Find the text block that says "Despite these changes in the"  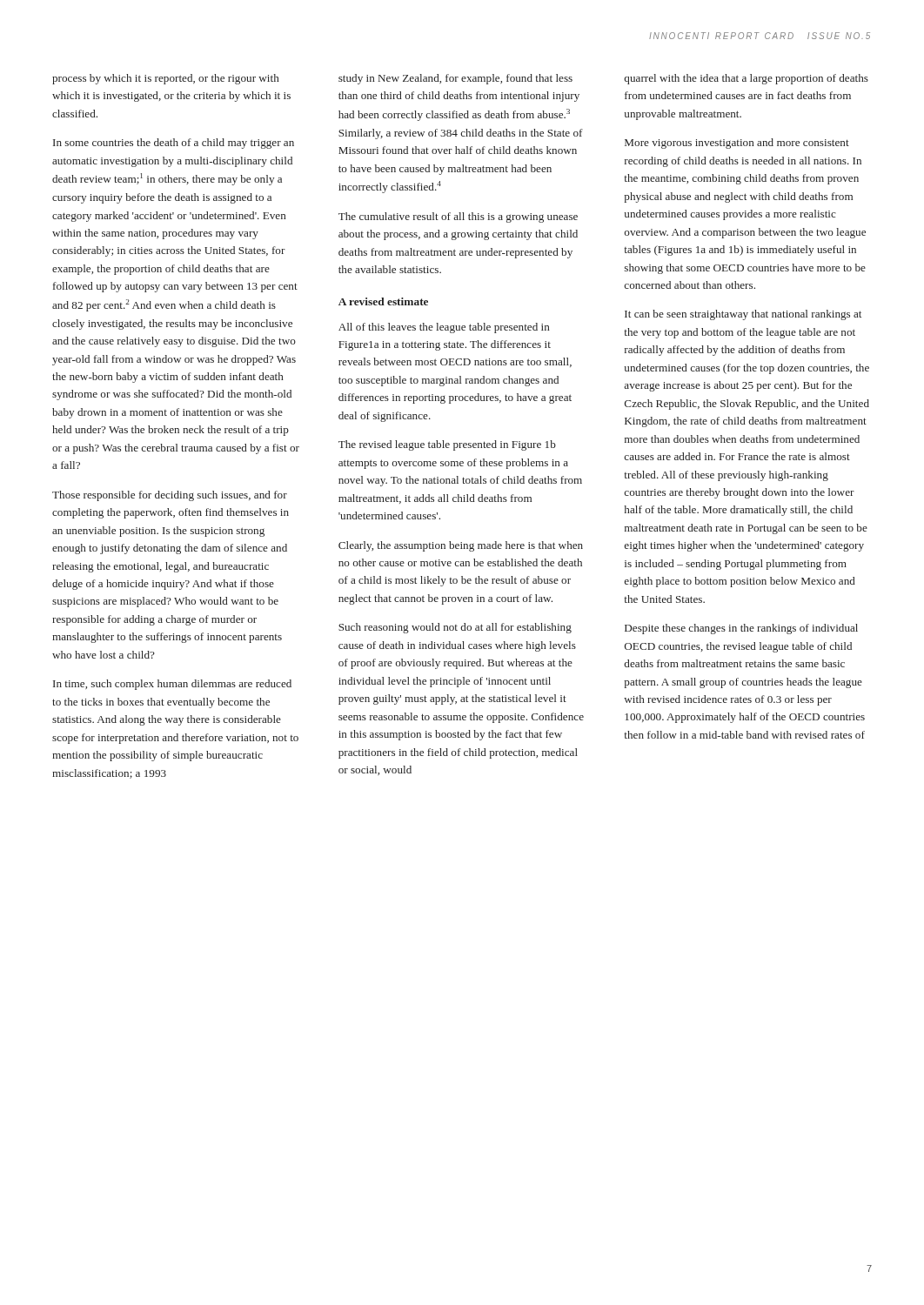[x=748, y=682]
